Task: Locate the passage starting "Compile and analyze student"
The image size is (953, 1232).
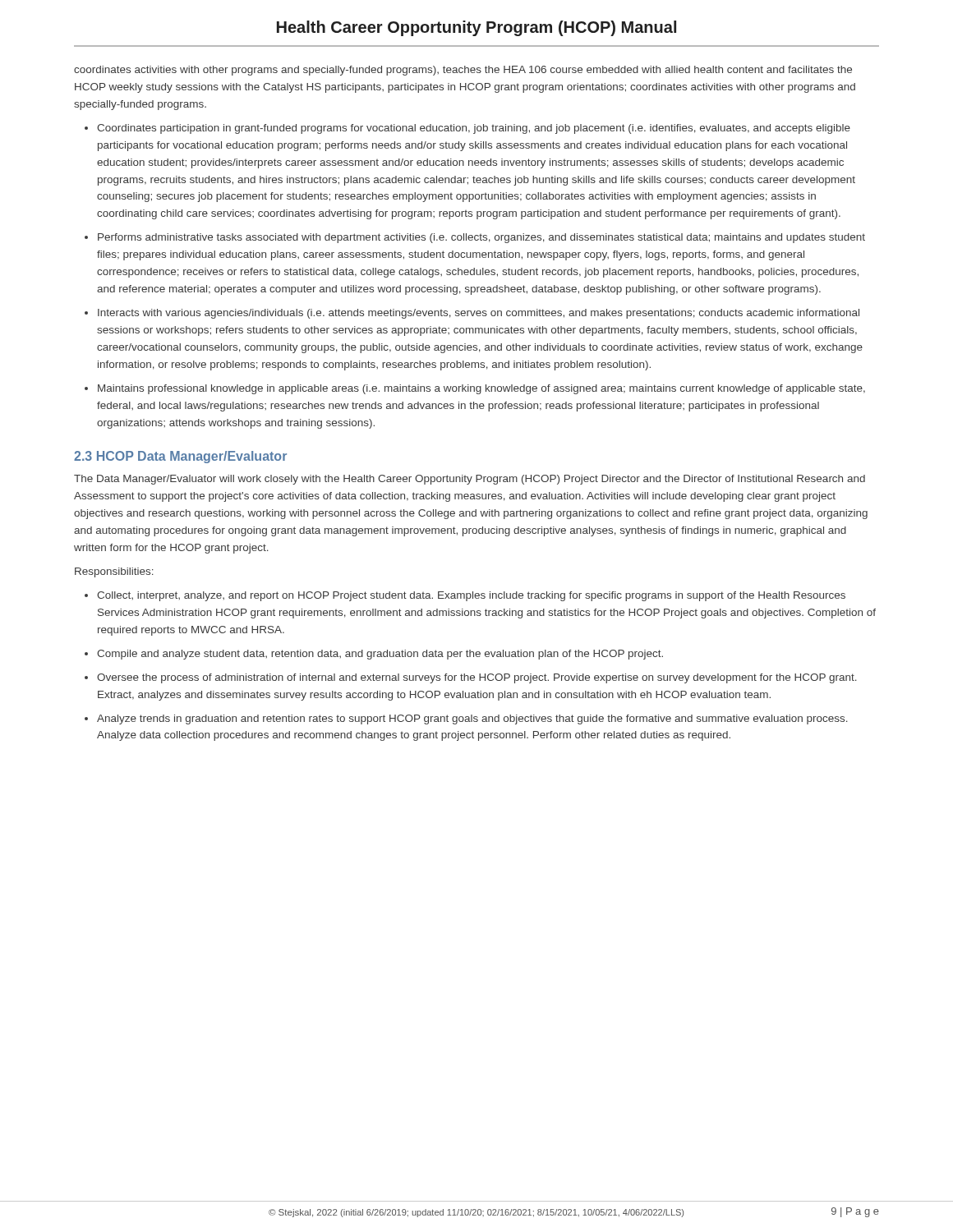Action: point(380,653)
